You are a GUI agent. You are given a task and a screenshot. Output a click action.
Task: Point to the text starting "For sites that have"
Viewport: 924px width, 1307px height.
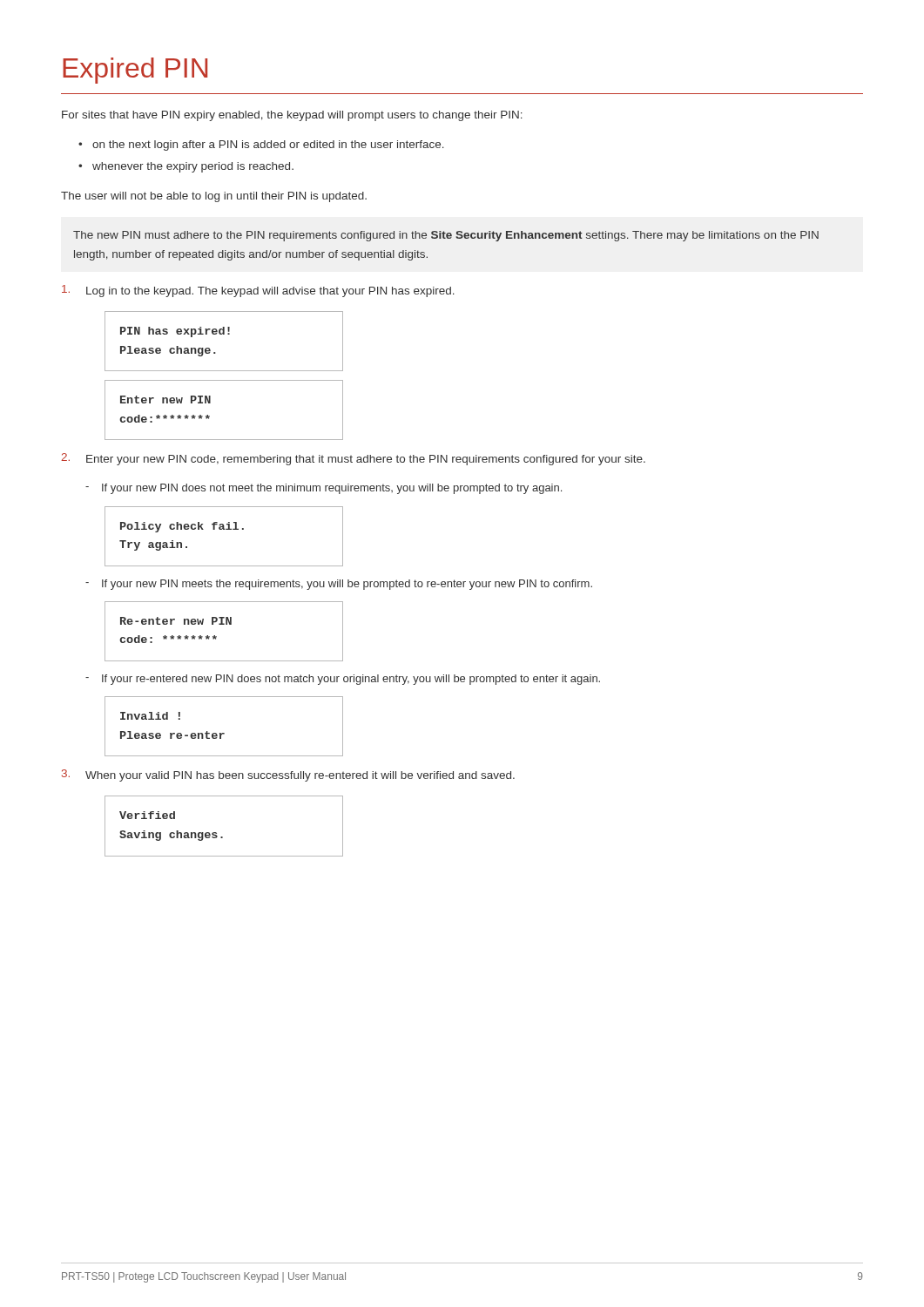462,115
